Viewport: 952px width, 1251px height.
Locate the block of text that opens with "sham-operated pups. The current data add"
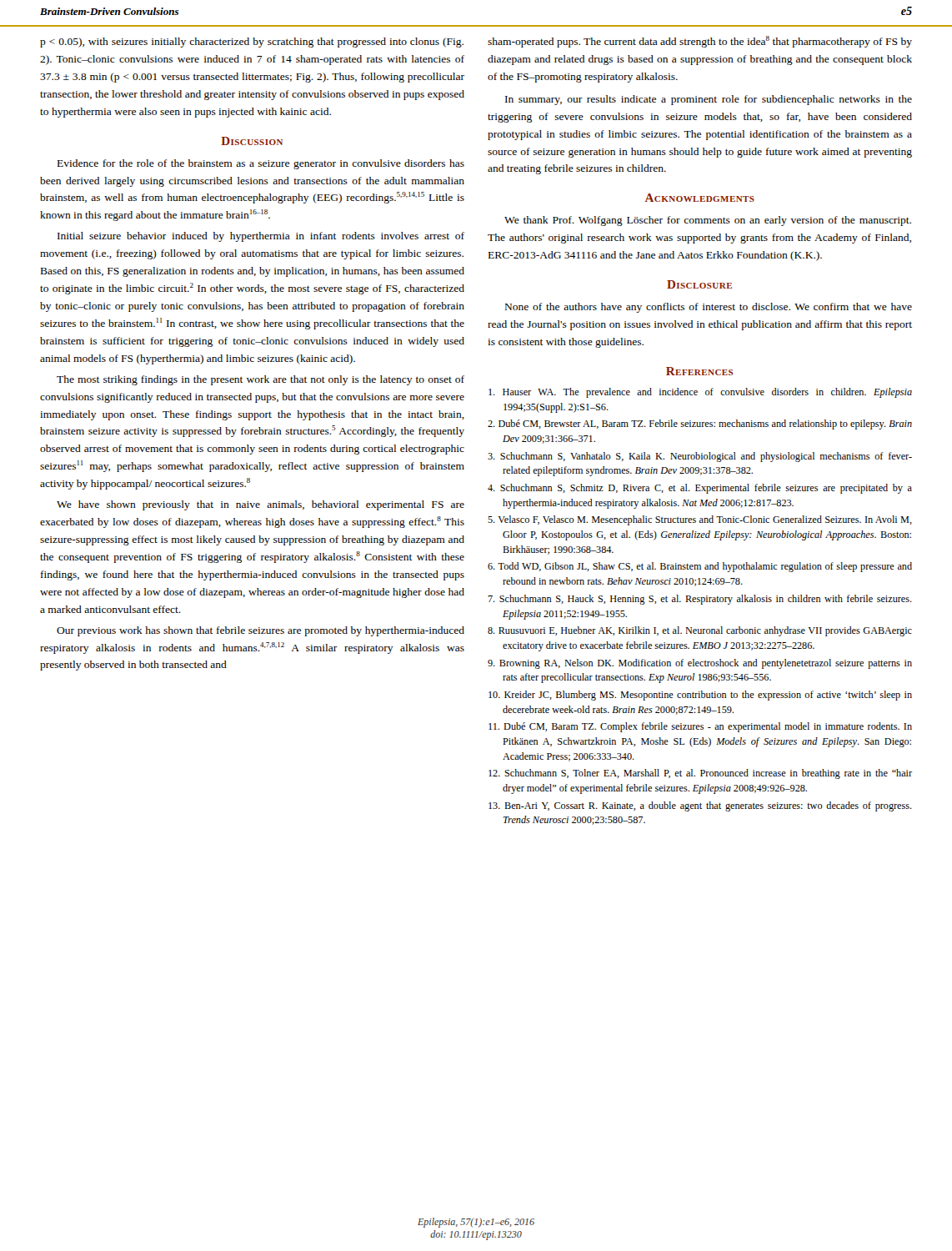tap(700, 106)
